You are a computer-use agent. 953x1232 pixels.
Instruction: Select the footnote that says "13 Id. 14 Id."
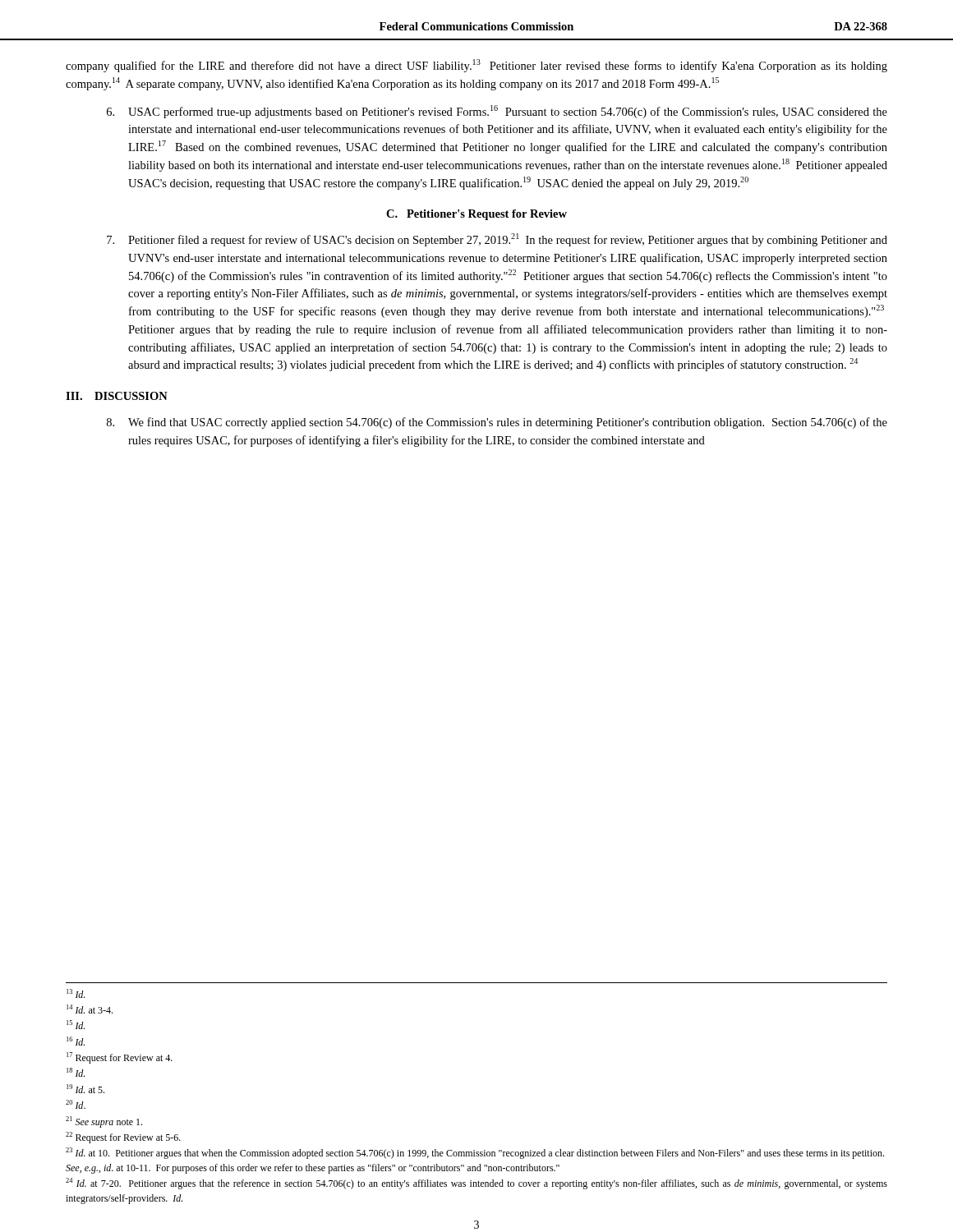pyautogui.click(x=76, y=993)
